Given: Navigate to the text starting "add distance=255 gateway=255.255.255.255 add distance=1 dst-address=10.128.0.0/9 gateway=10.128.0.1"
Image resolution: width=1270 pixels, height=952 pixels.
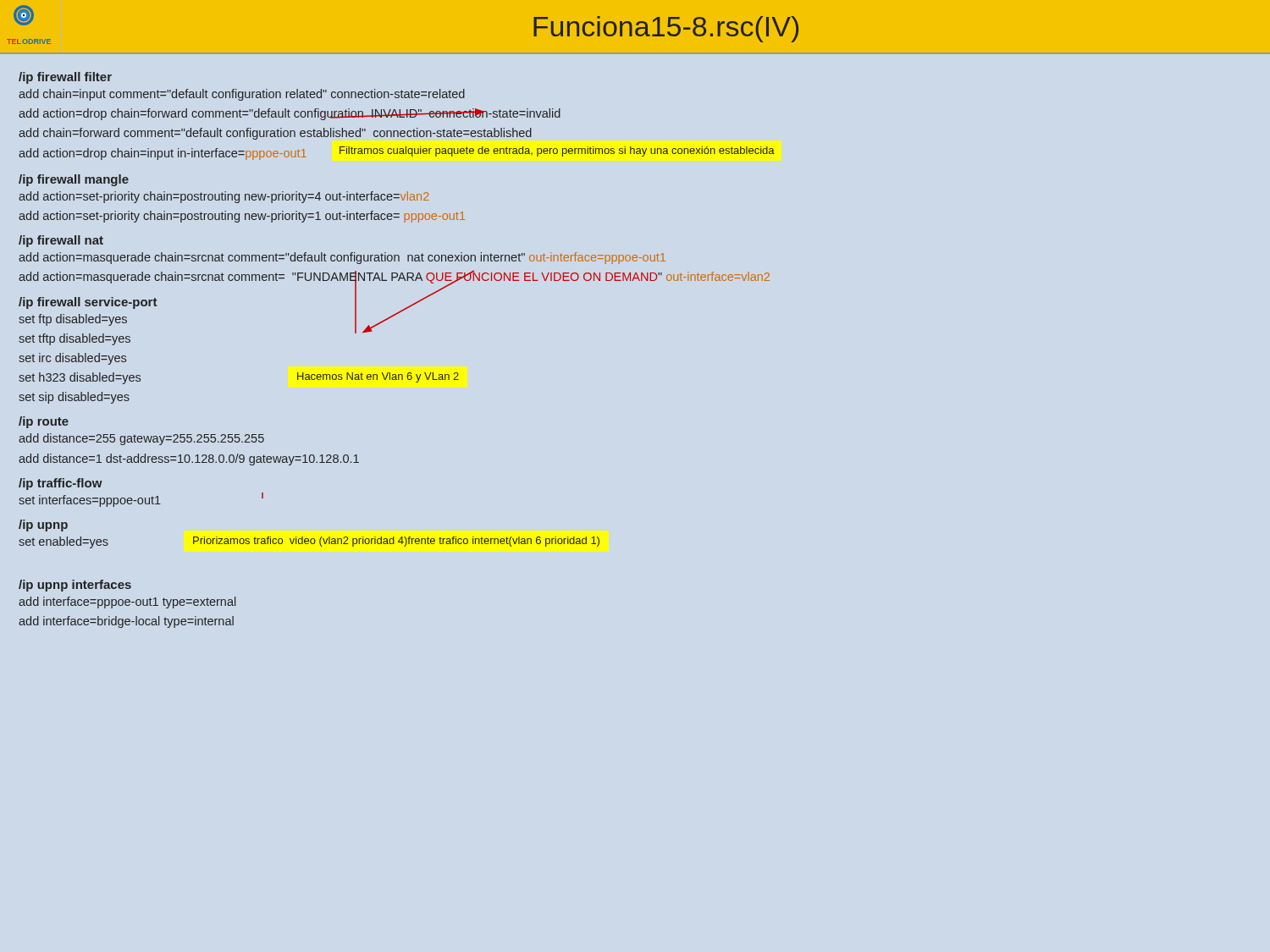Looking at the screenshot, I should [x=141, y=439].
